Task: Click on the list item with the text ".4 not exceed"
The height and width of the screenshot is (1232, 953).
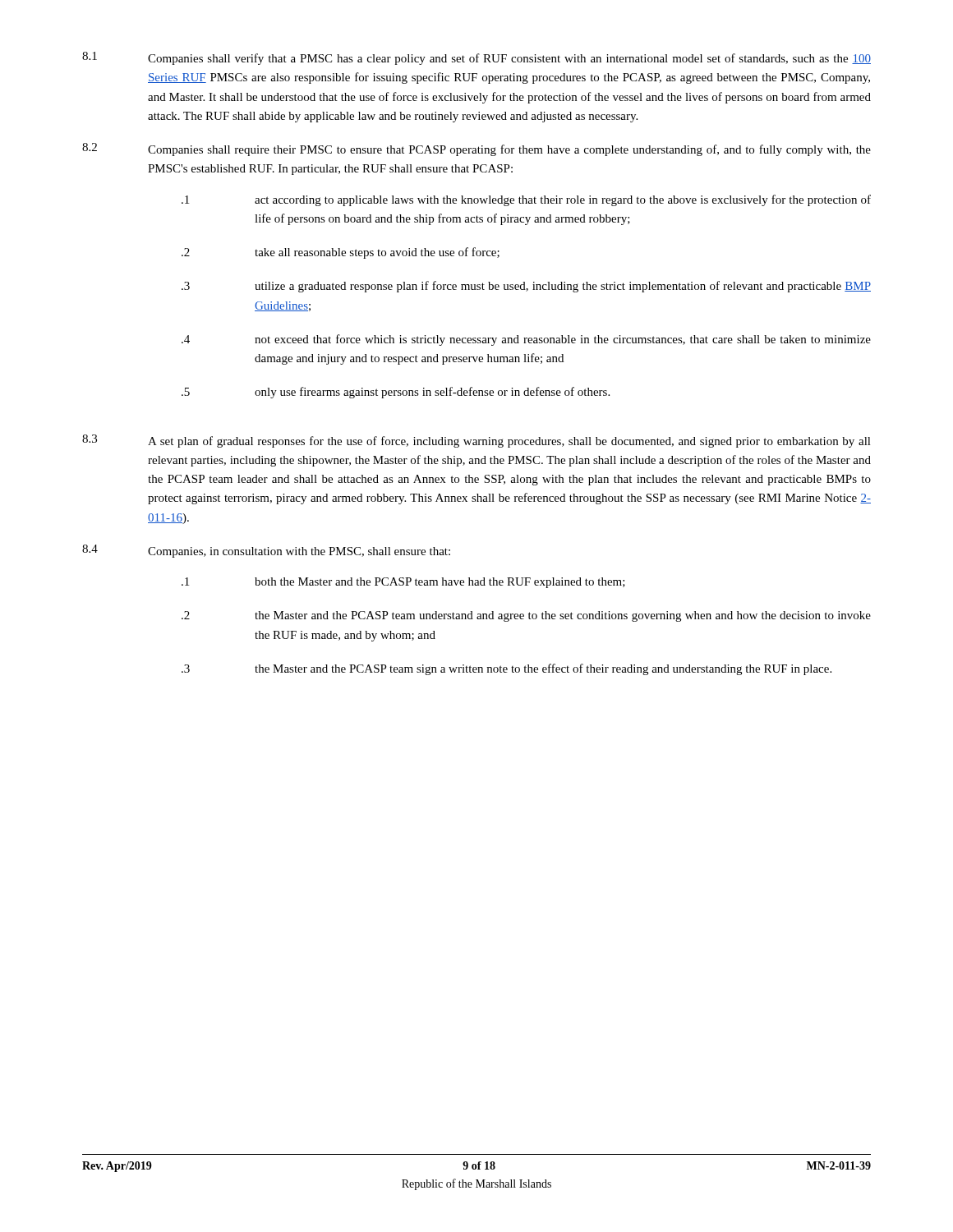Action: [522, 349]
